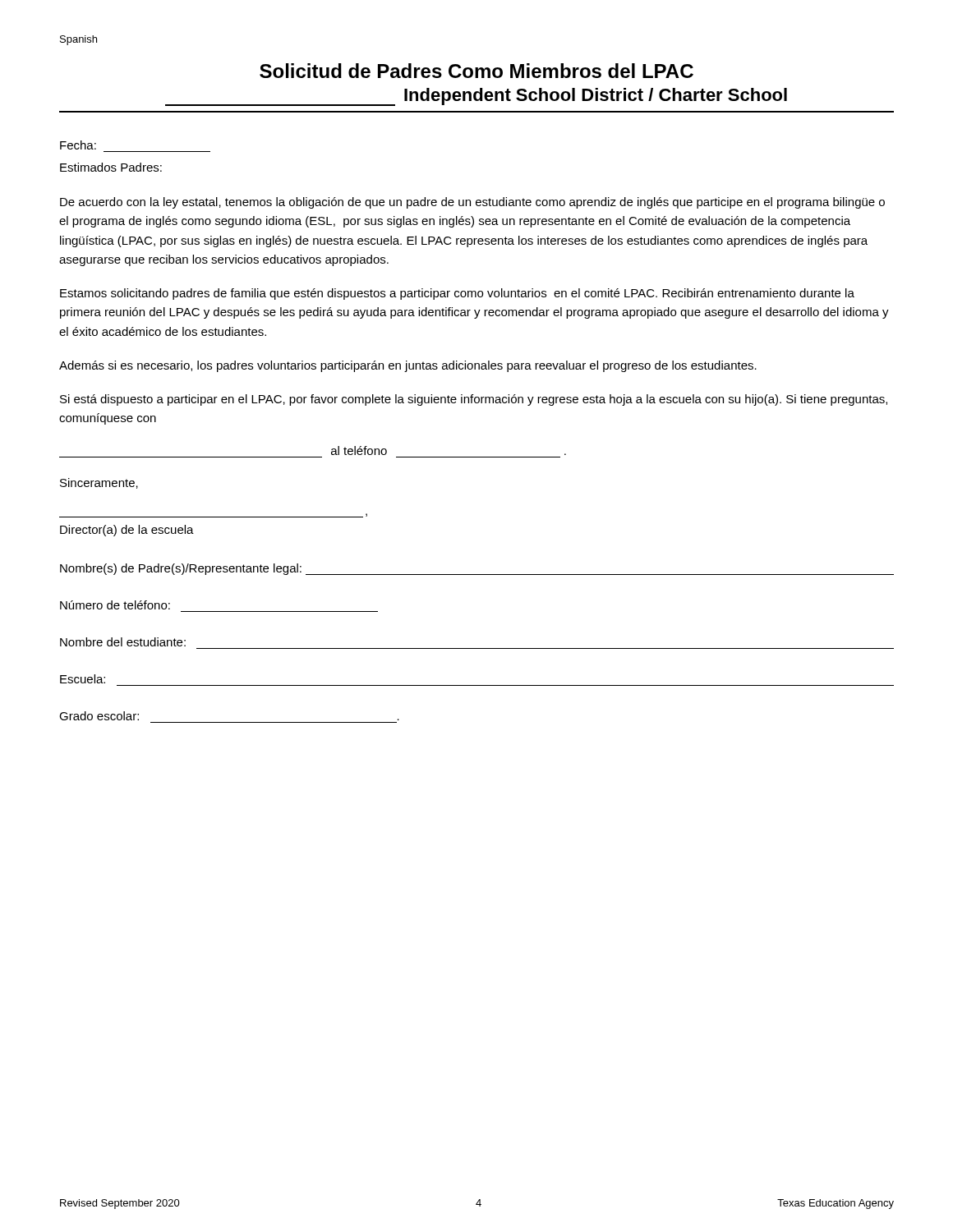Where does it say "al teléfono ."?
953x1232 pixels.
(313, 450)
